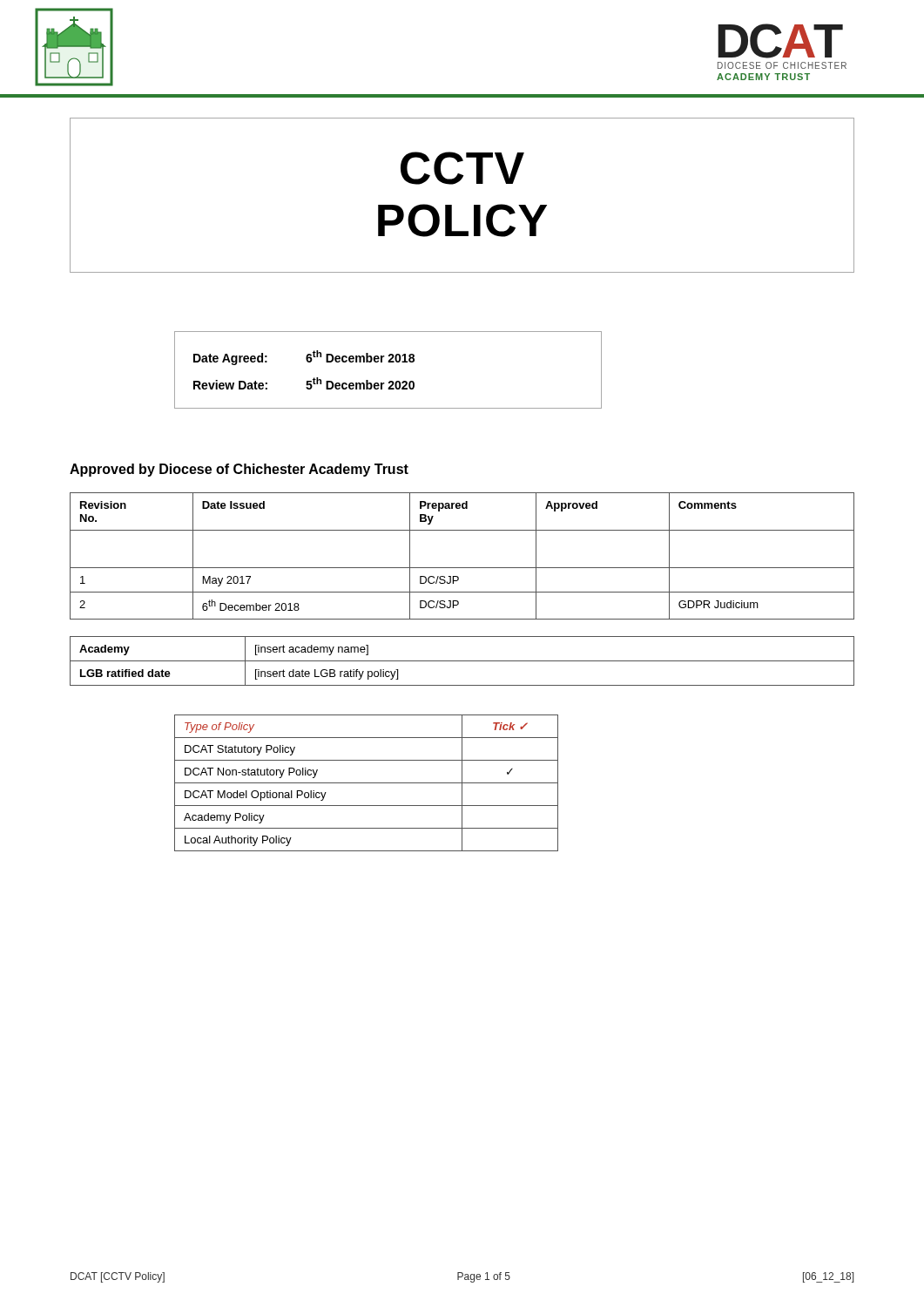Select the table that reads "Local Authority Policy"
This screenshot has width=924, height=1307.
pyautogui.click(x=366, y=783)
